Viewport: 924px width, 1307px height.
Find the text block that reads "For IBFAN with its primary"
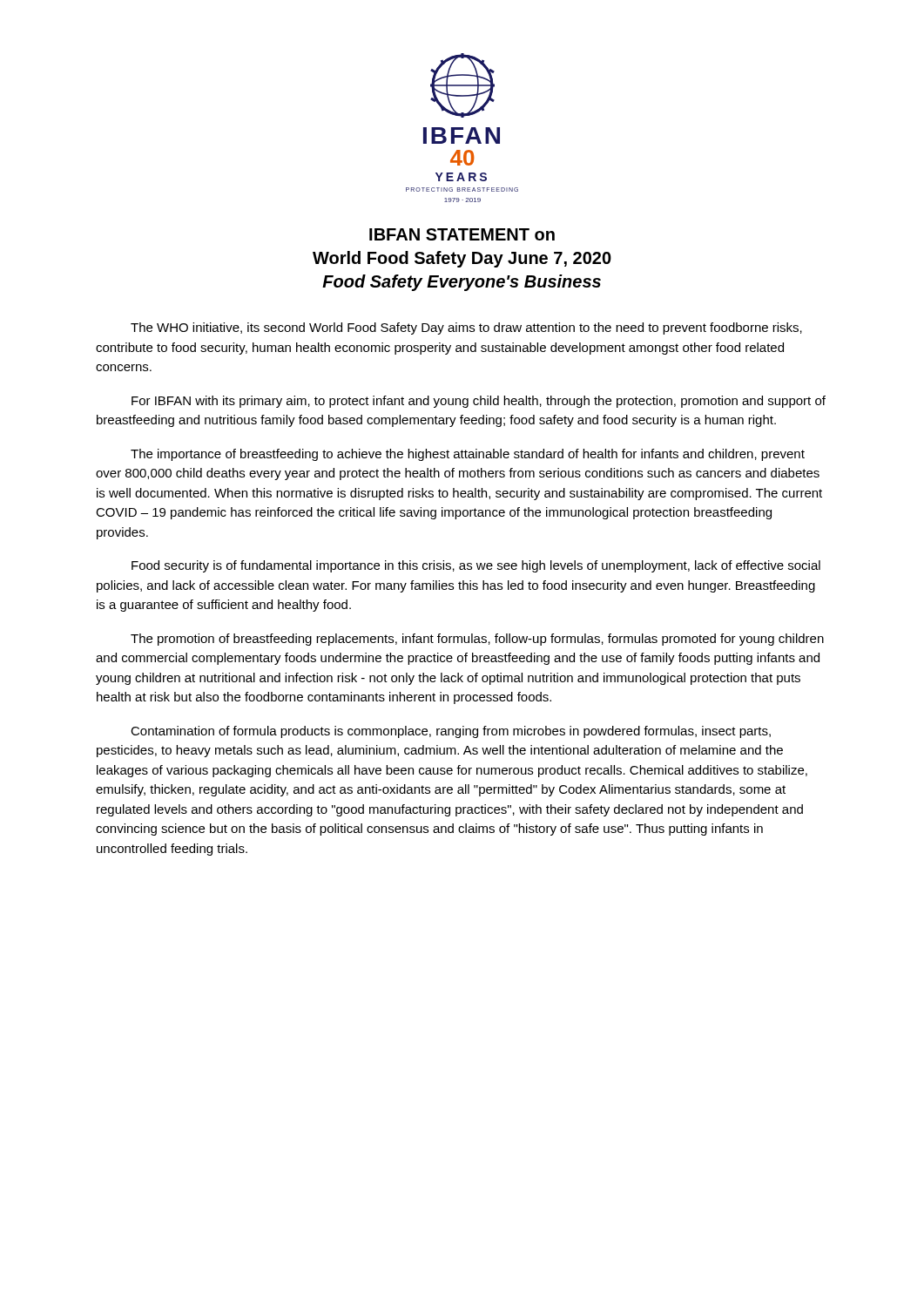coord(461,410)
